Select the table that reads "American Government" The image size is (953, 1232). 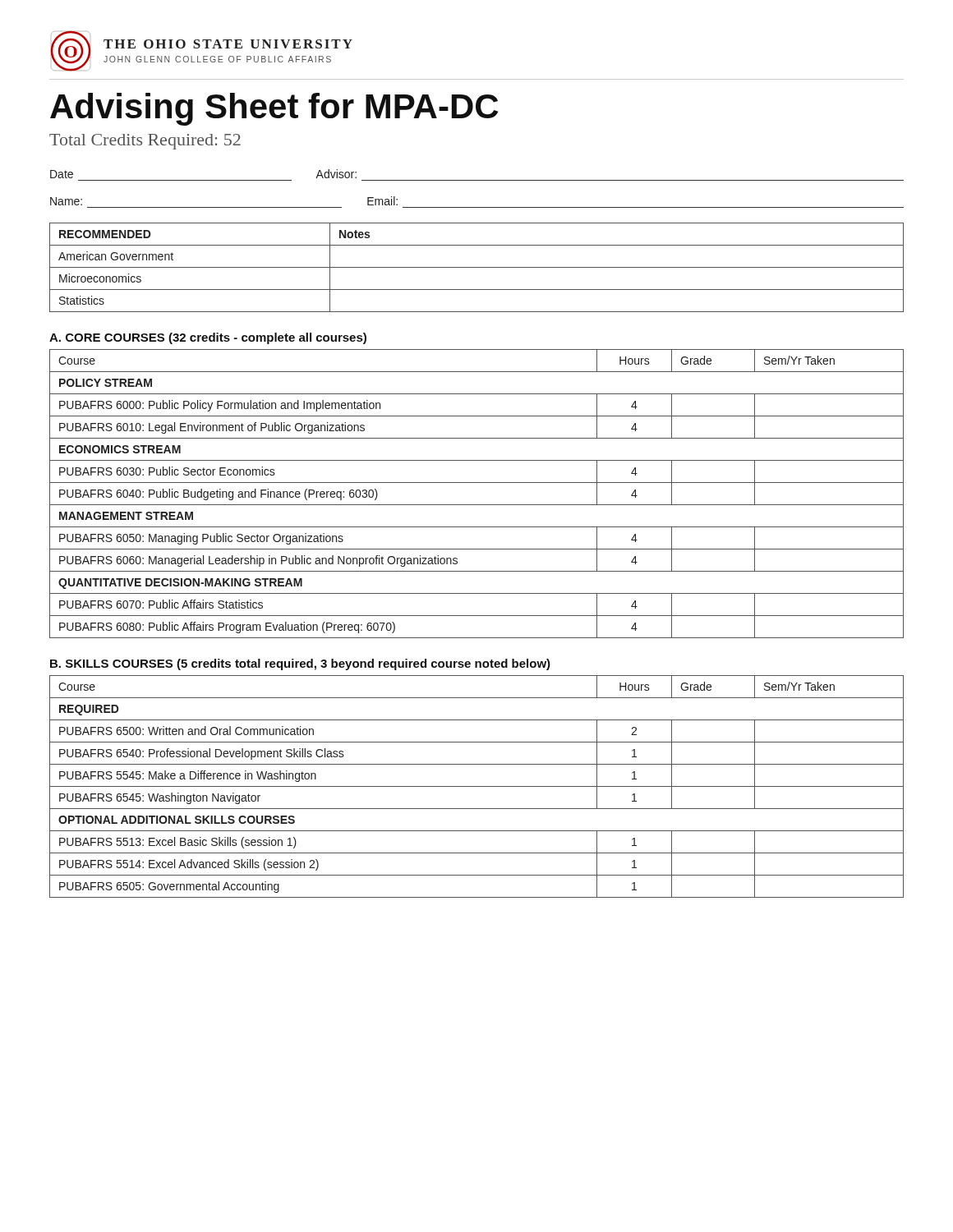click(476, 268)
